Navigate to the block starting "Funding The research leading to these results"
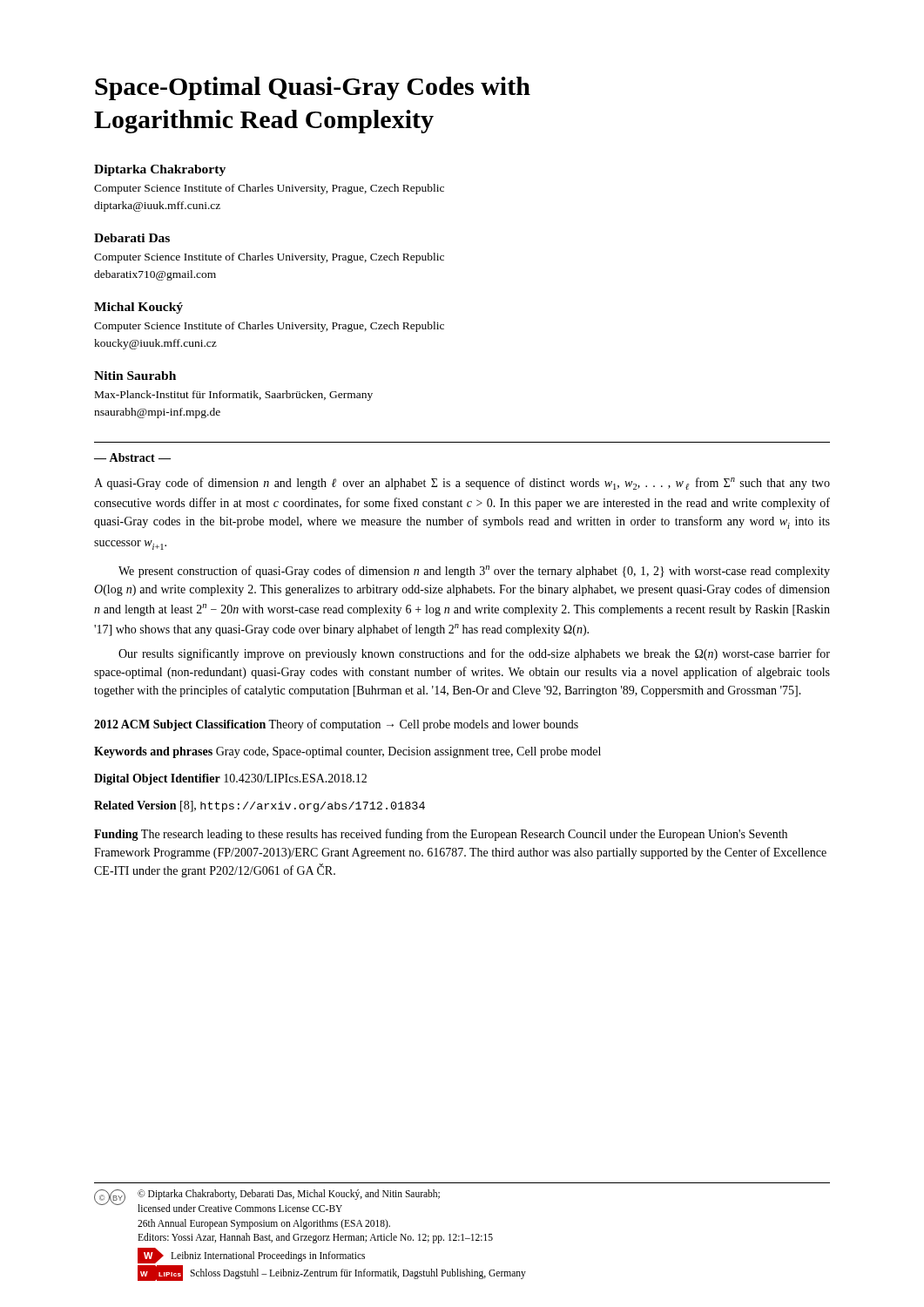This screenshot has height=1307, width=924. tap(460, 852)
